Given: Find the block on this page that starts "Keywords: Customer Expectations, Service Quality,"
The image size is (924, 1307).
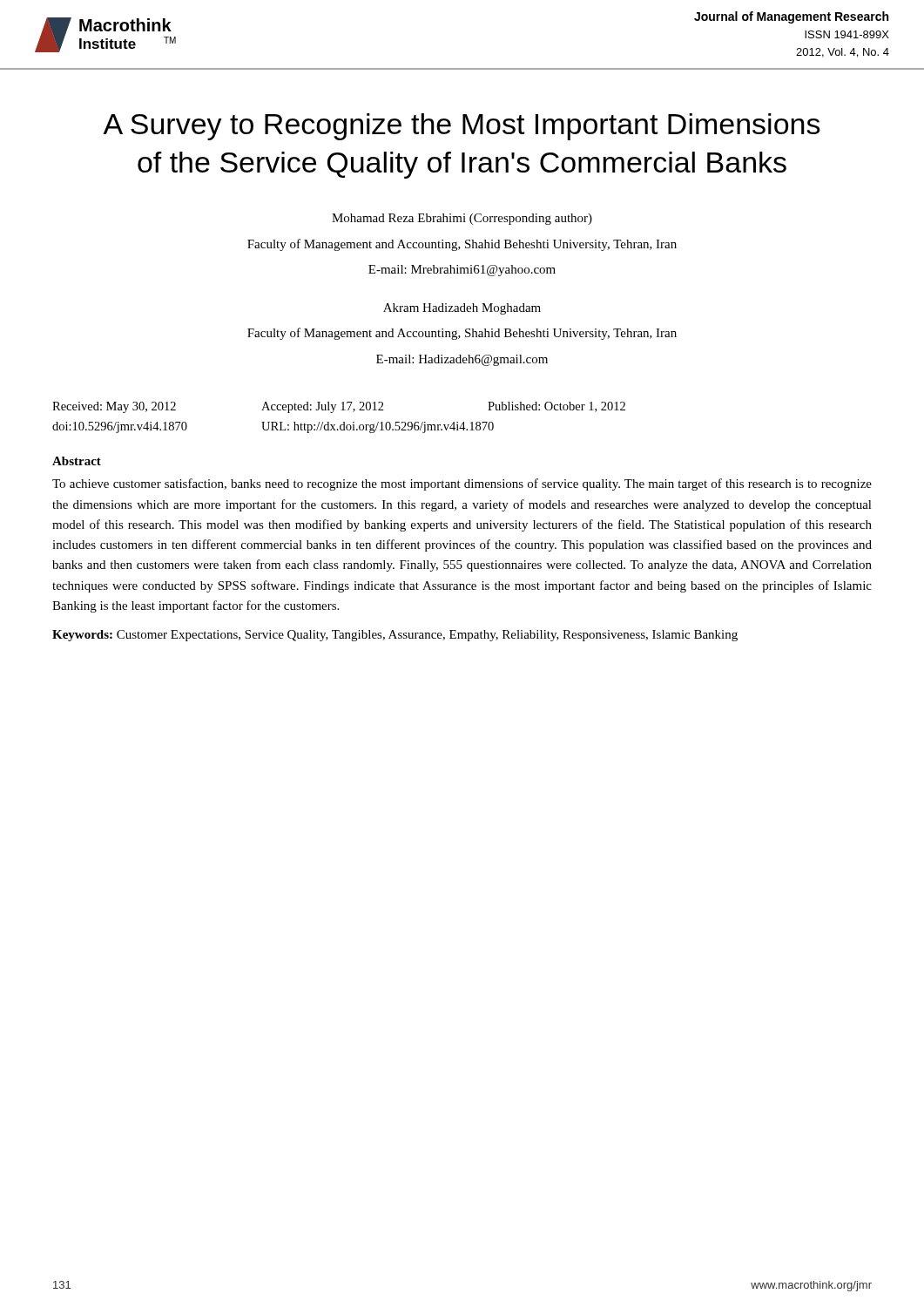Looking at the screenshot, I should [395, 634].
